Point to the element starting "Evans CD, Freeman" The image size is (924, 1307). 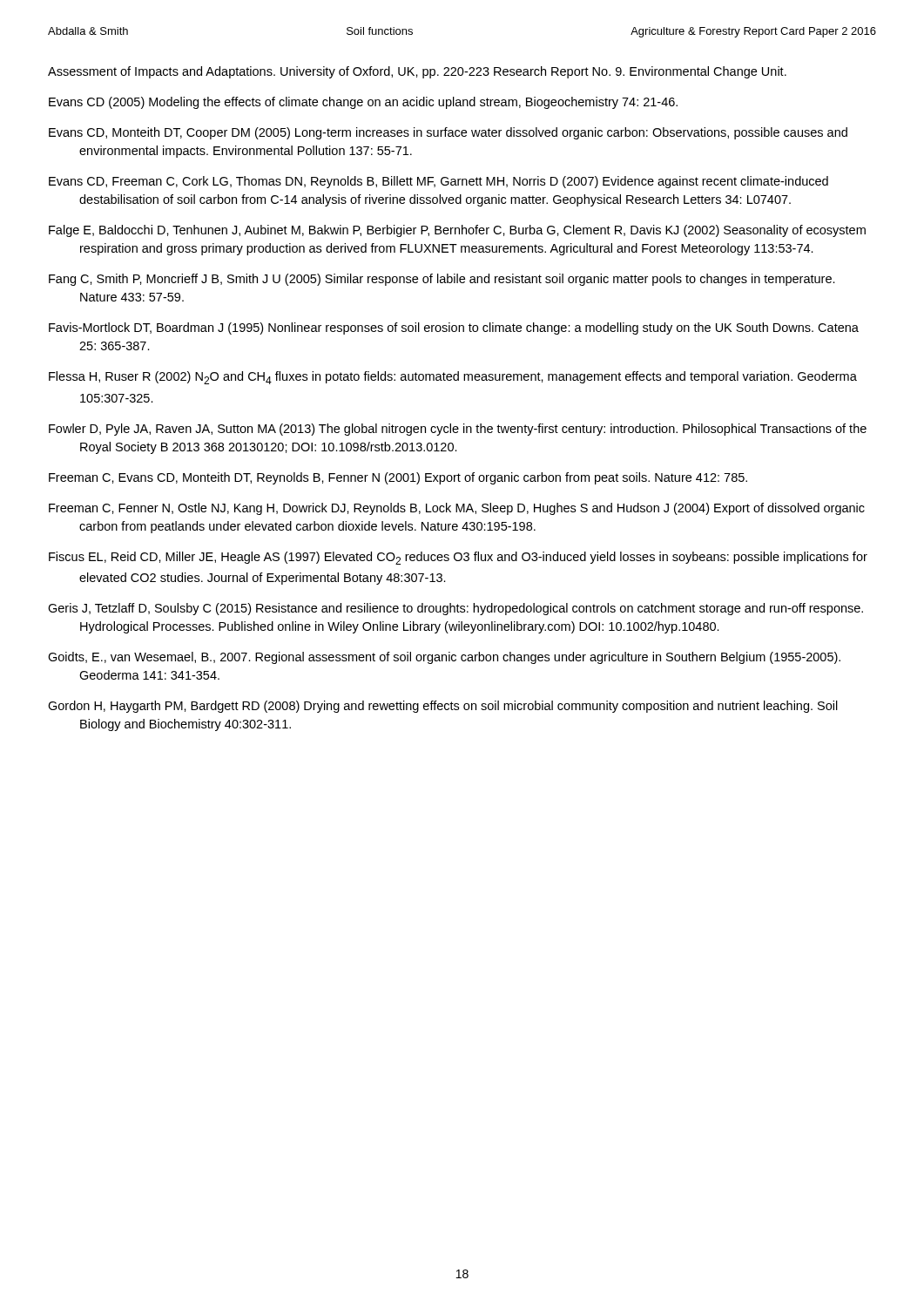438,190
